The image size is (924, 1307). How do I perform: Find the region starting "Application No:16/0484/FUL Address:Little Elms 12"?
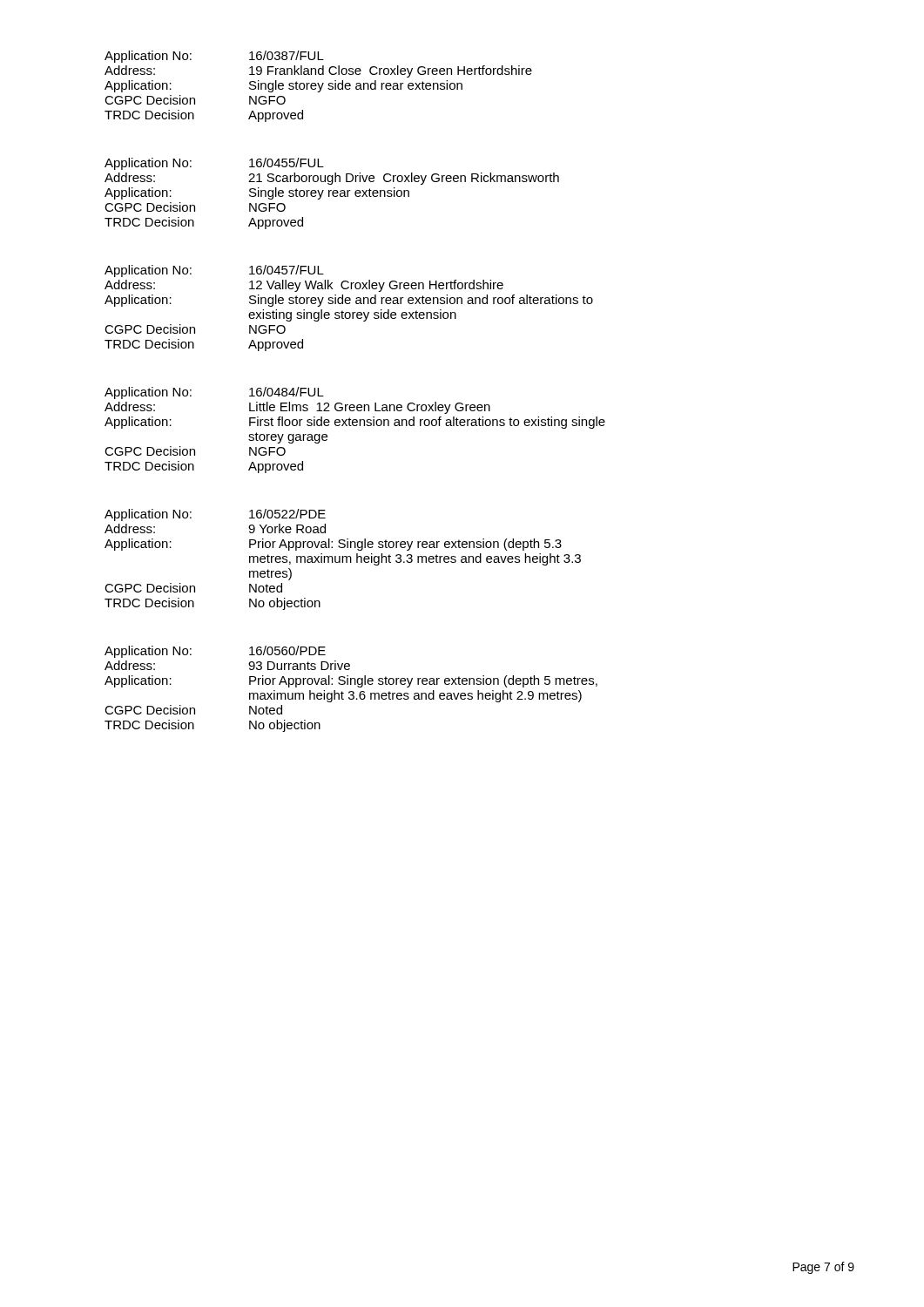[479, 429]
